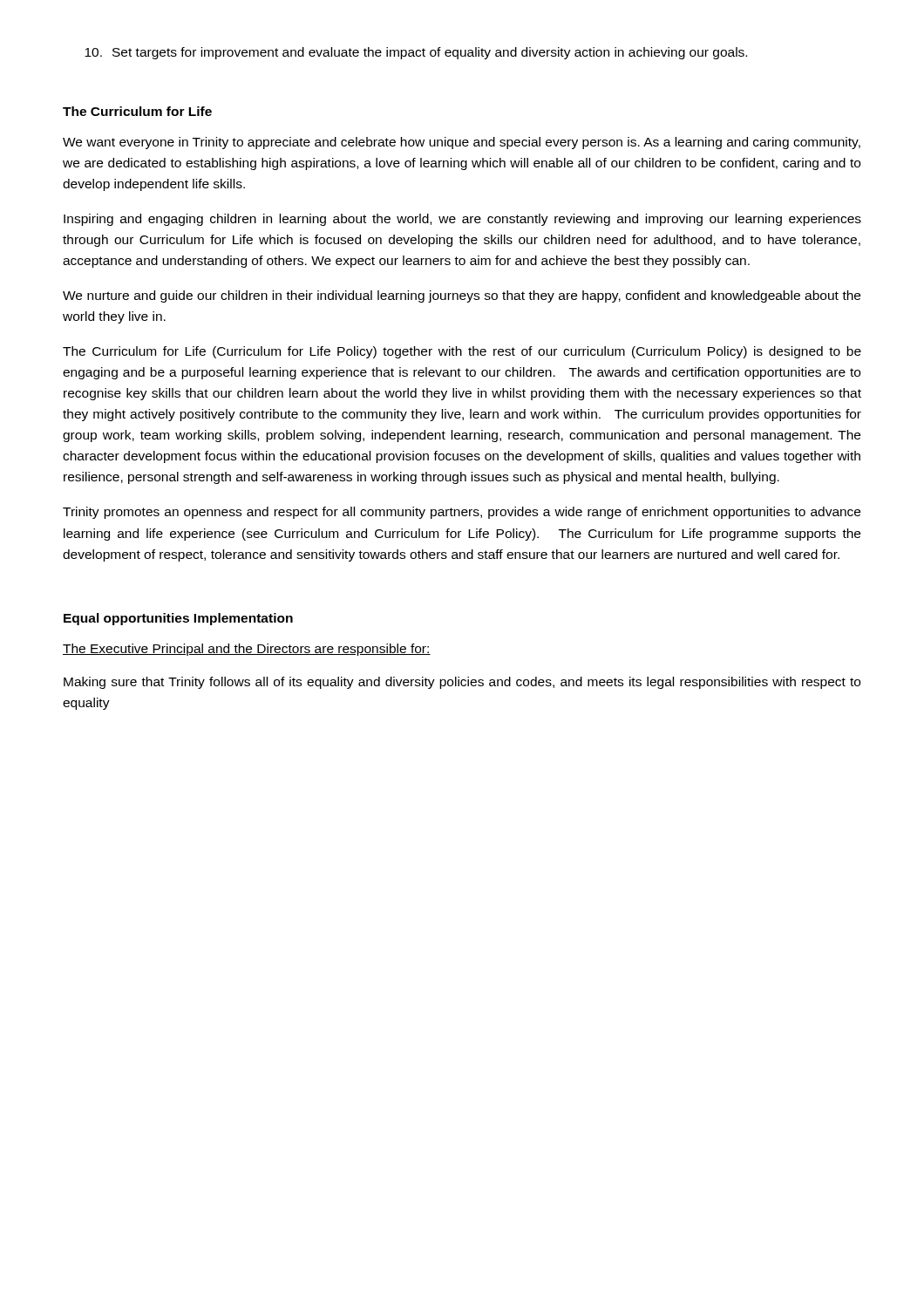Find the block on this page that starts "Inspiring and engaging children in learning about"
The width and height of the screenshot is (924, 1308).
click(462, 240)
